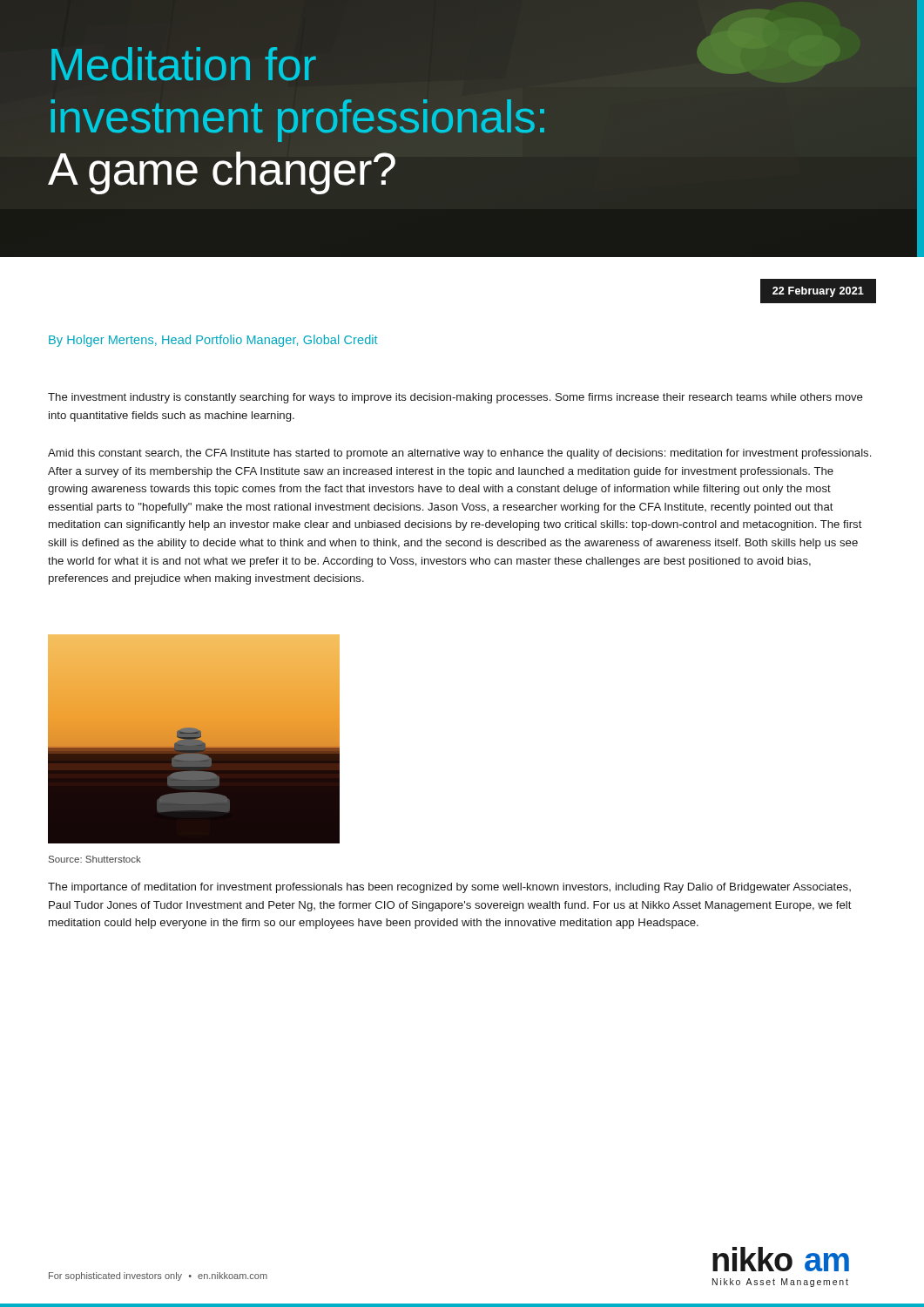Click on the text block that says "The importance of meditation for investment"
The image size is (924, 1307).
(450, 905)
